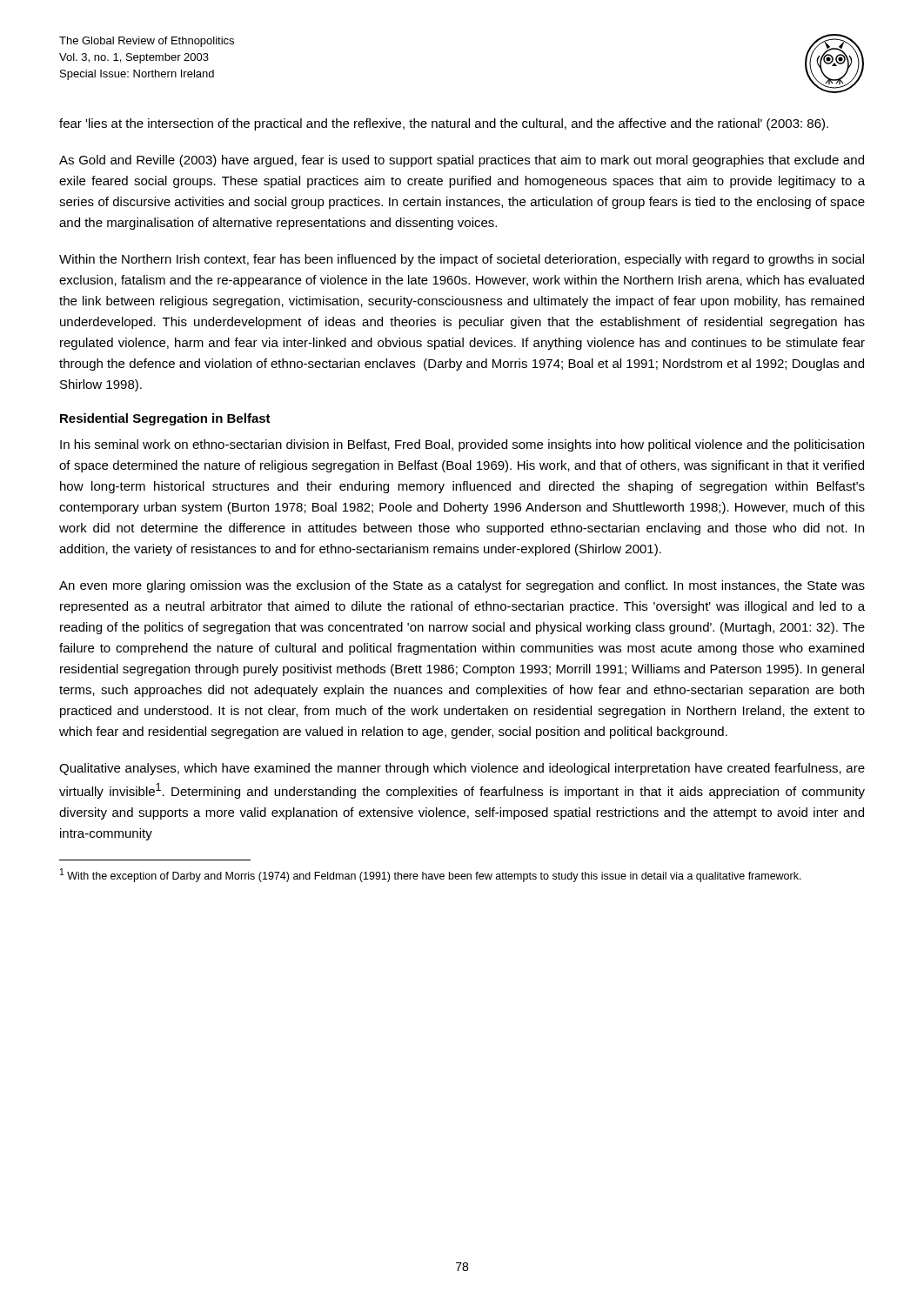Select the text block starting "fear 'lies at"
Image resolution: width=924 pixels, height=1305 pixels.
coord(444,123)
